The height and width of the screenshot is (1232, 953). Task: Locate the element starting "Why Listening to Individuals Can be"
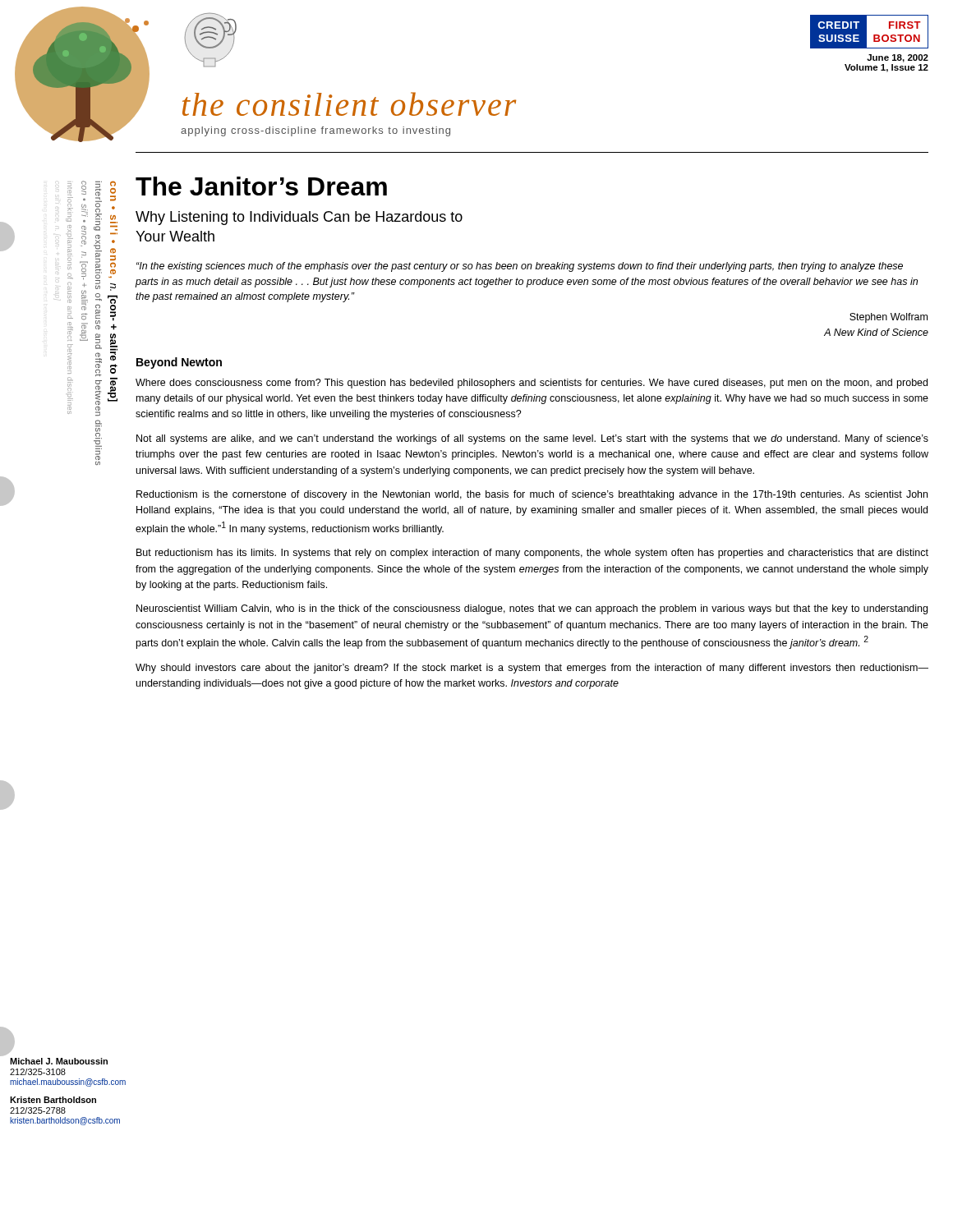(299, 227)
